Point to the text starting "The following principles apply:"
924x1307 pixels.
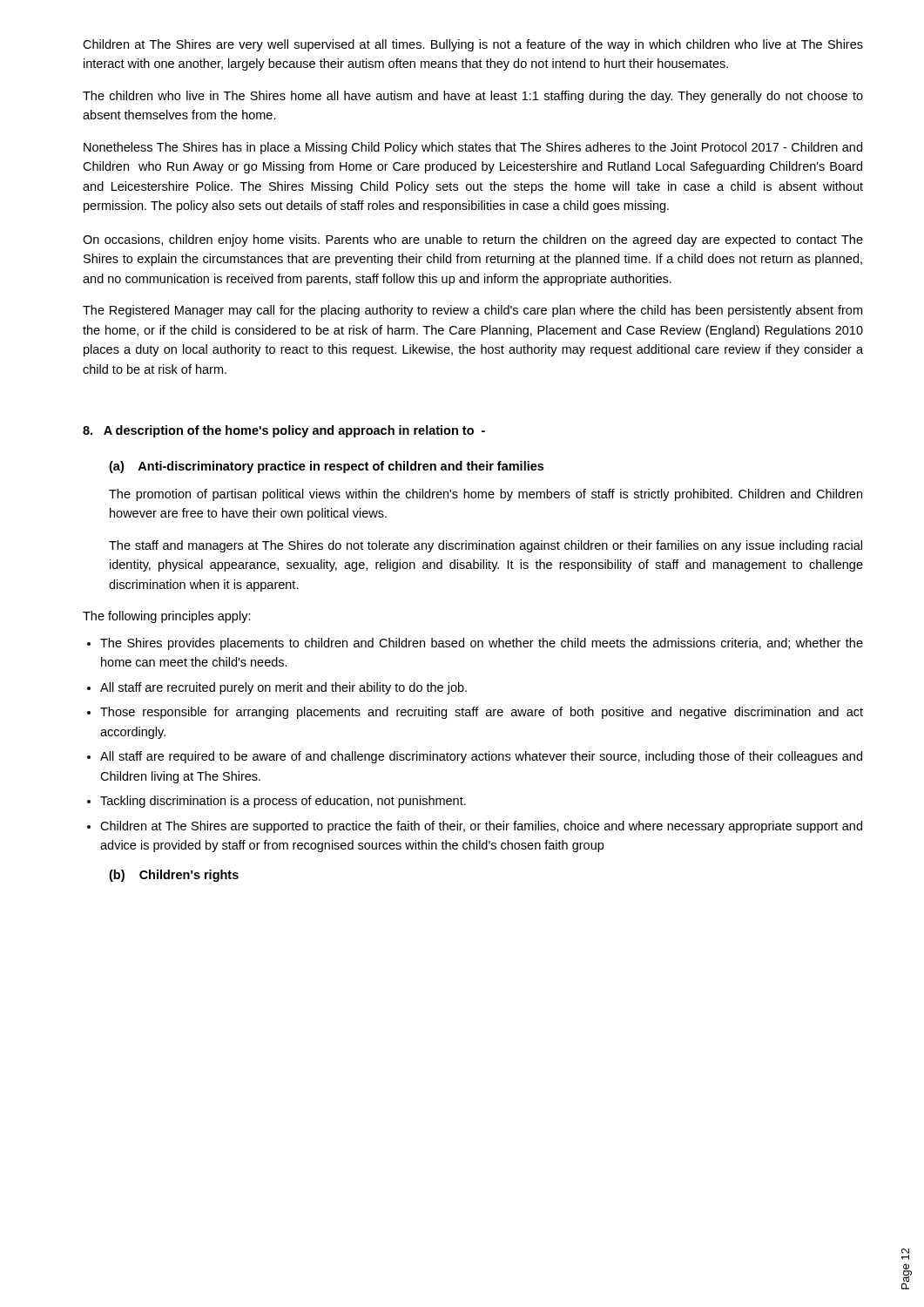(167, 617)
